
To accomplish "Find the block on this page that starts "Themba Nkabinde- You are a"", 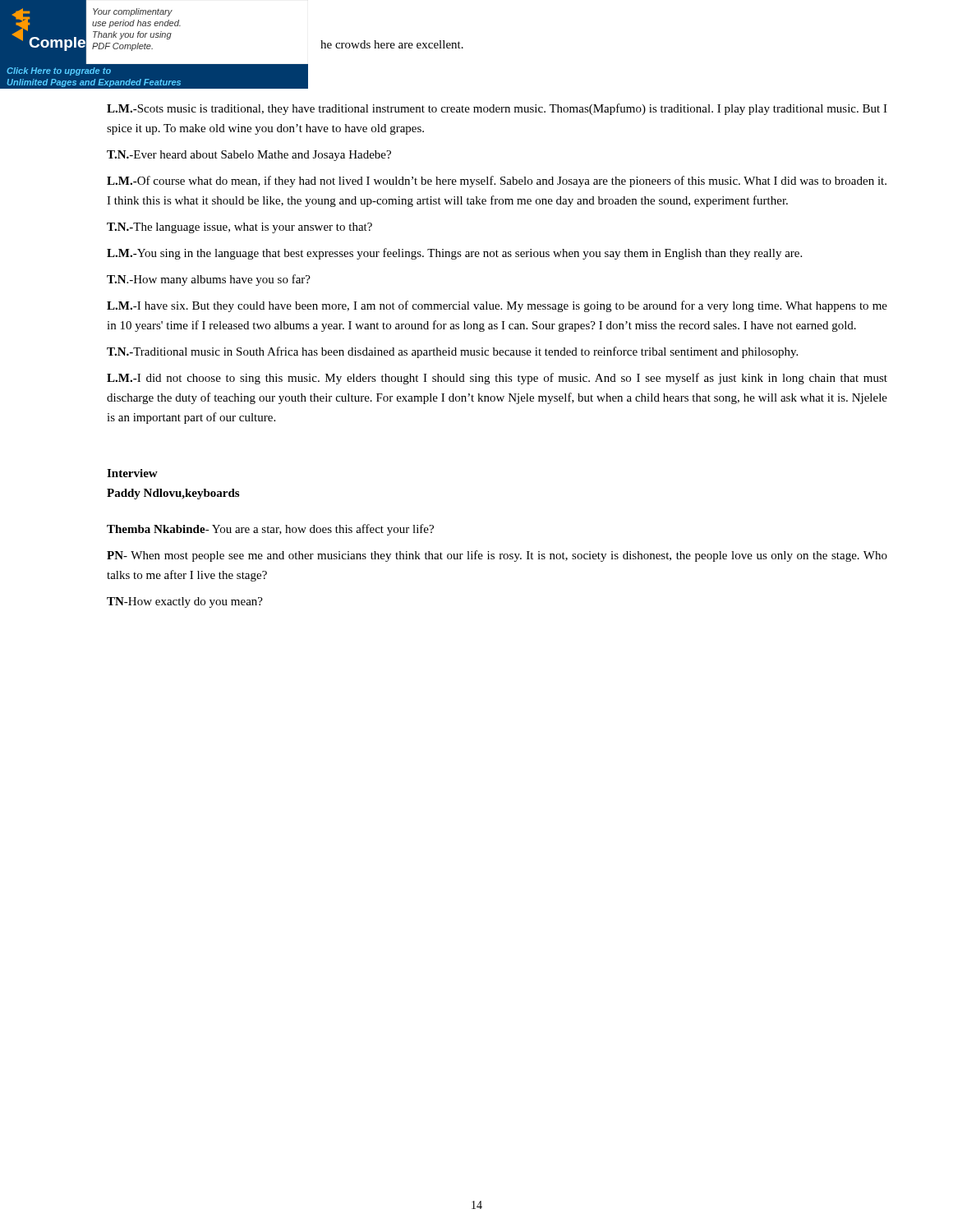I will [271, 529].
